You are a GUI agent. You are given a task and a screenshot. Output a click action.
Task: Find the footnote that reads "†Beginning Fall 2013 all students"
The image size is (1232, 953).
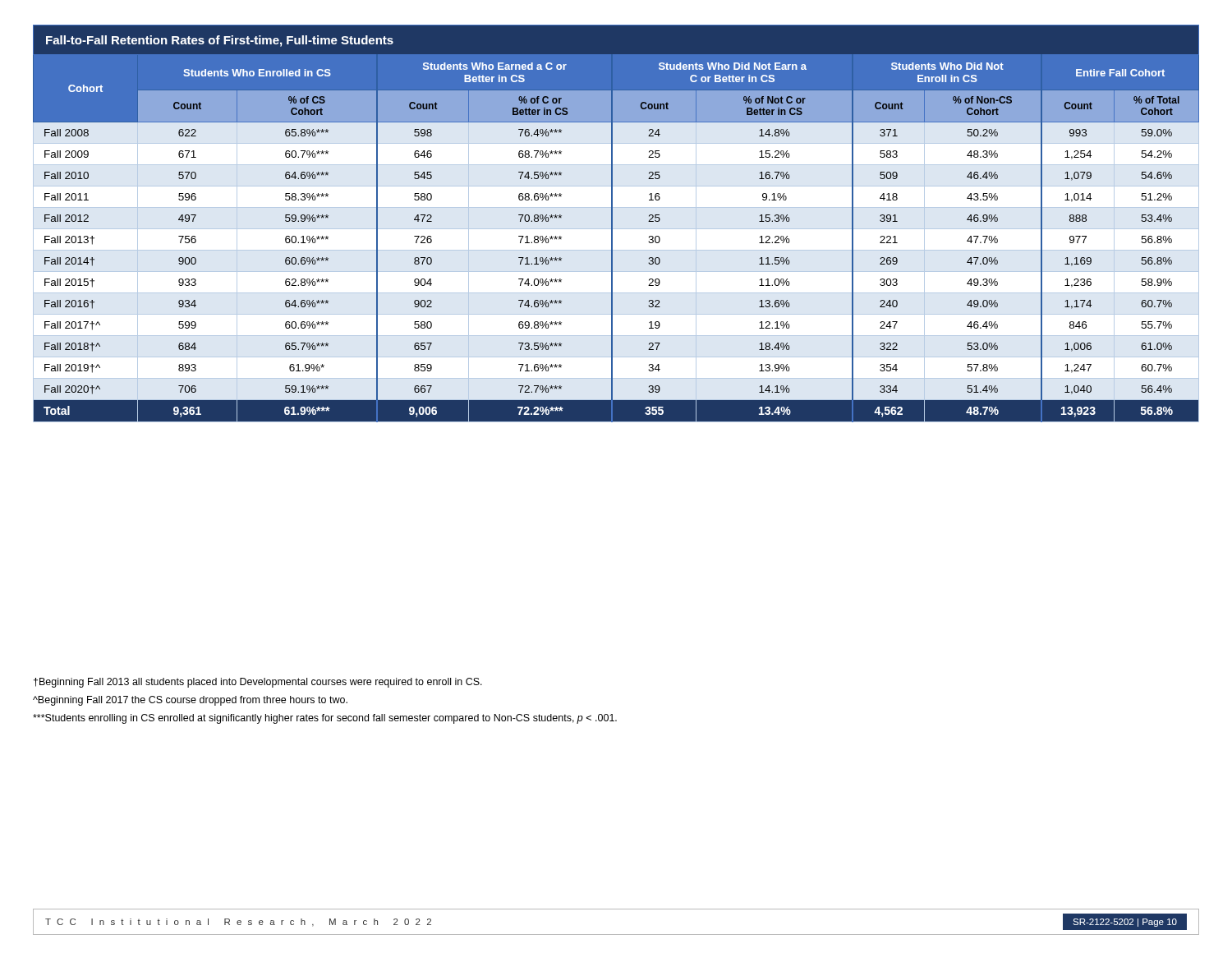[258, 683]
